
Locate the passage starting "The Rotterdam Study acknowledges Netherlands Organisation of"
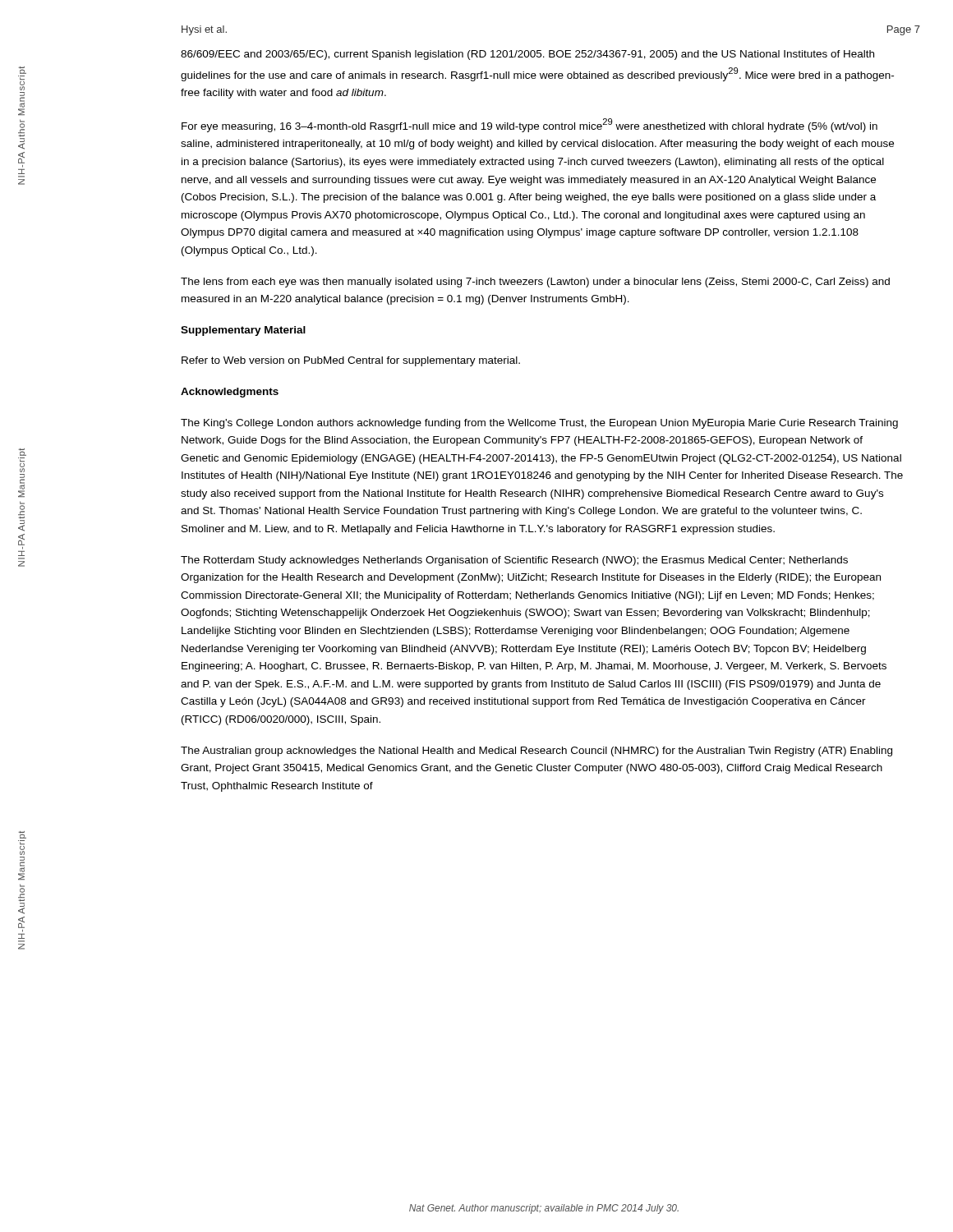tap(542, 640)
